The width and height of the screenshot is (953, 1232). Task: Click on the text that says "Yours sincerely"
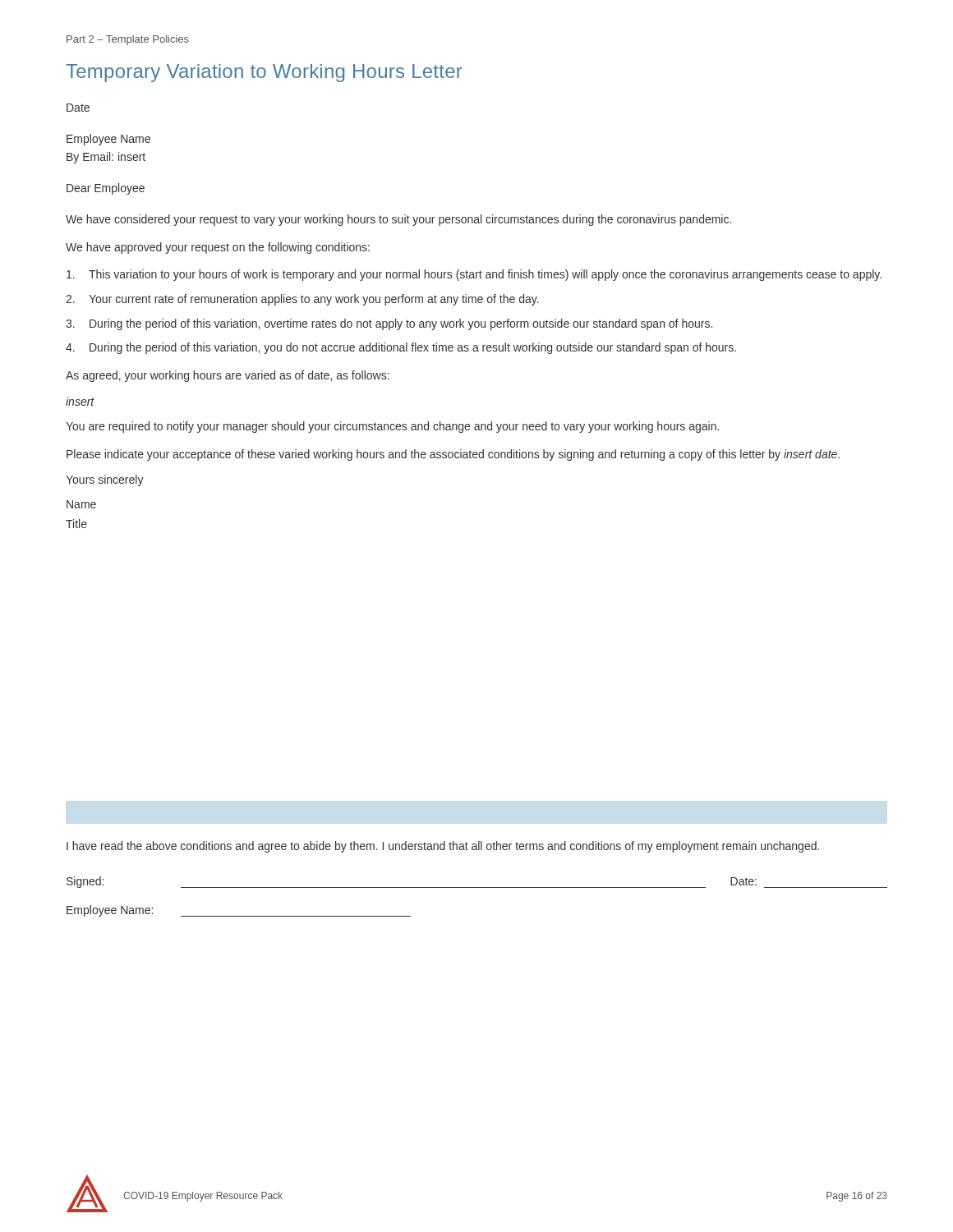(x=105, y=480)
